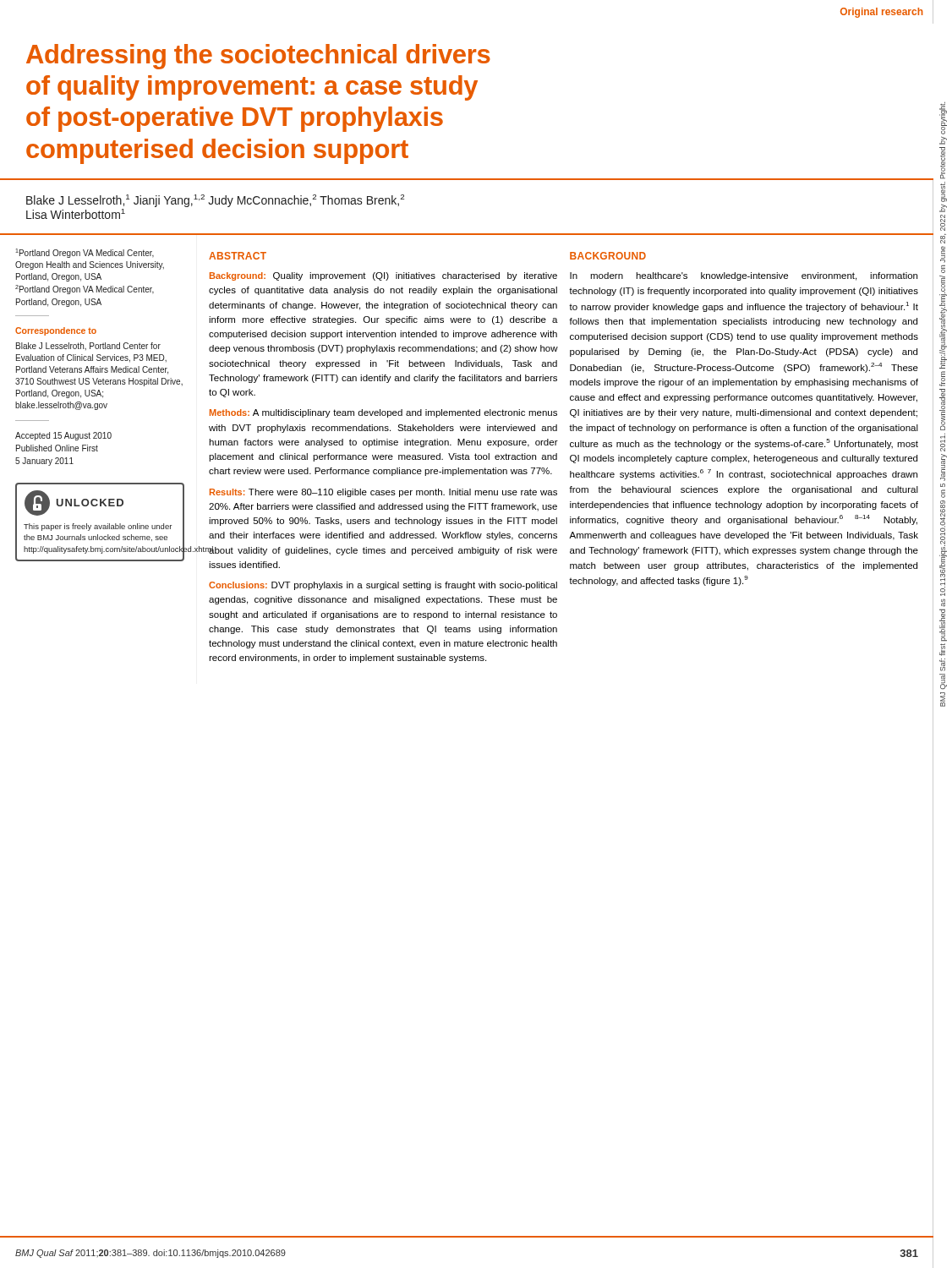Select the text block with the text "Conclusions: DVT prophylaxis in a surgical setting"

coord(383,622)
